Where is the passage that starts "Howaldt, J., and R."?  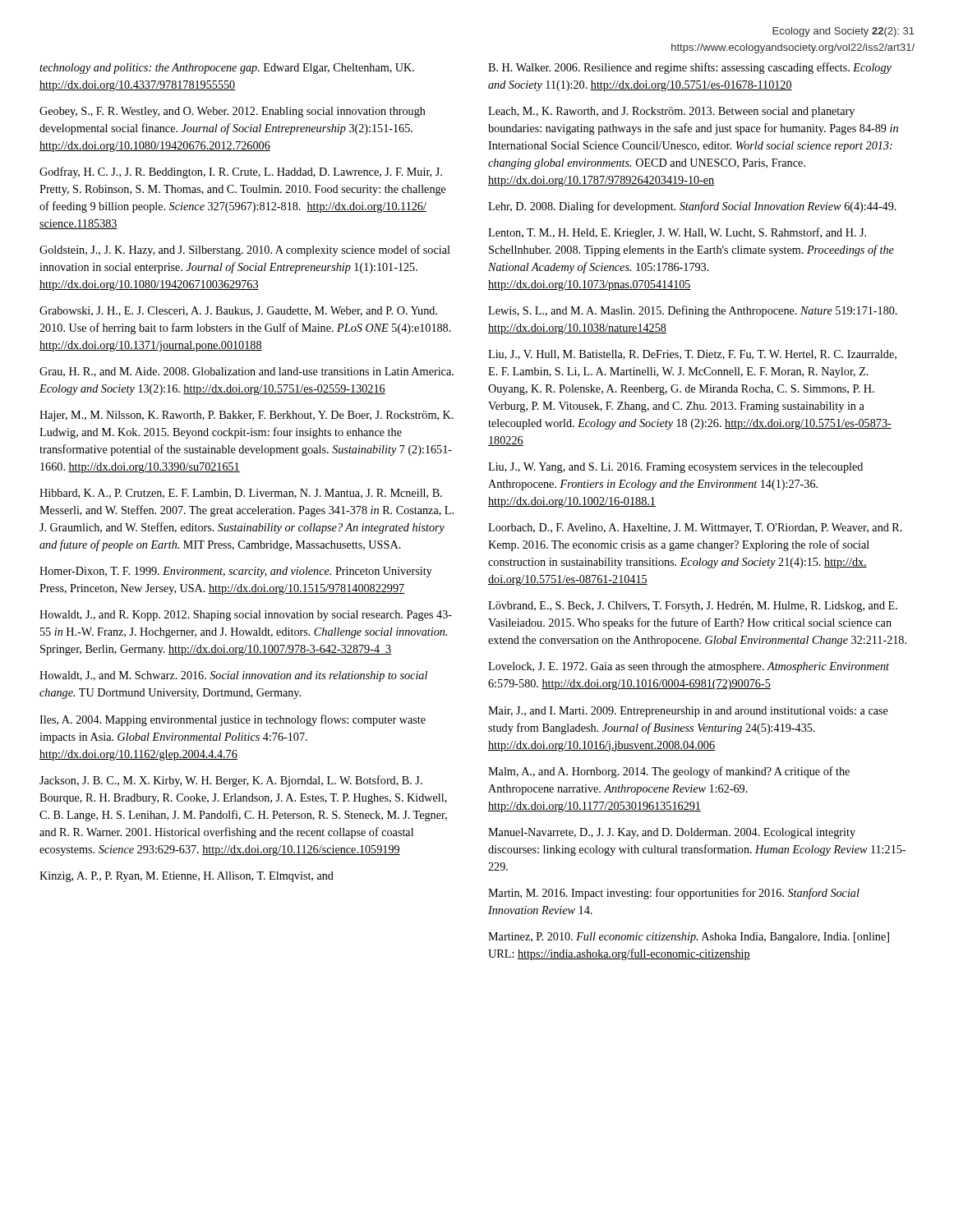pos(246,632)
